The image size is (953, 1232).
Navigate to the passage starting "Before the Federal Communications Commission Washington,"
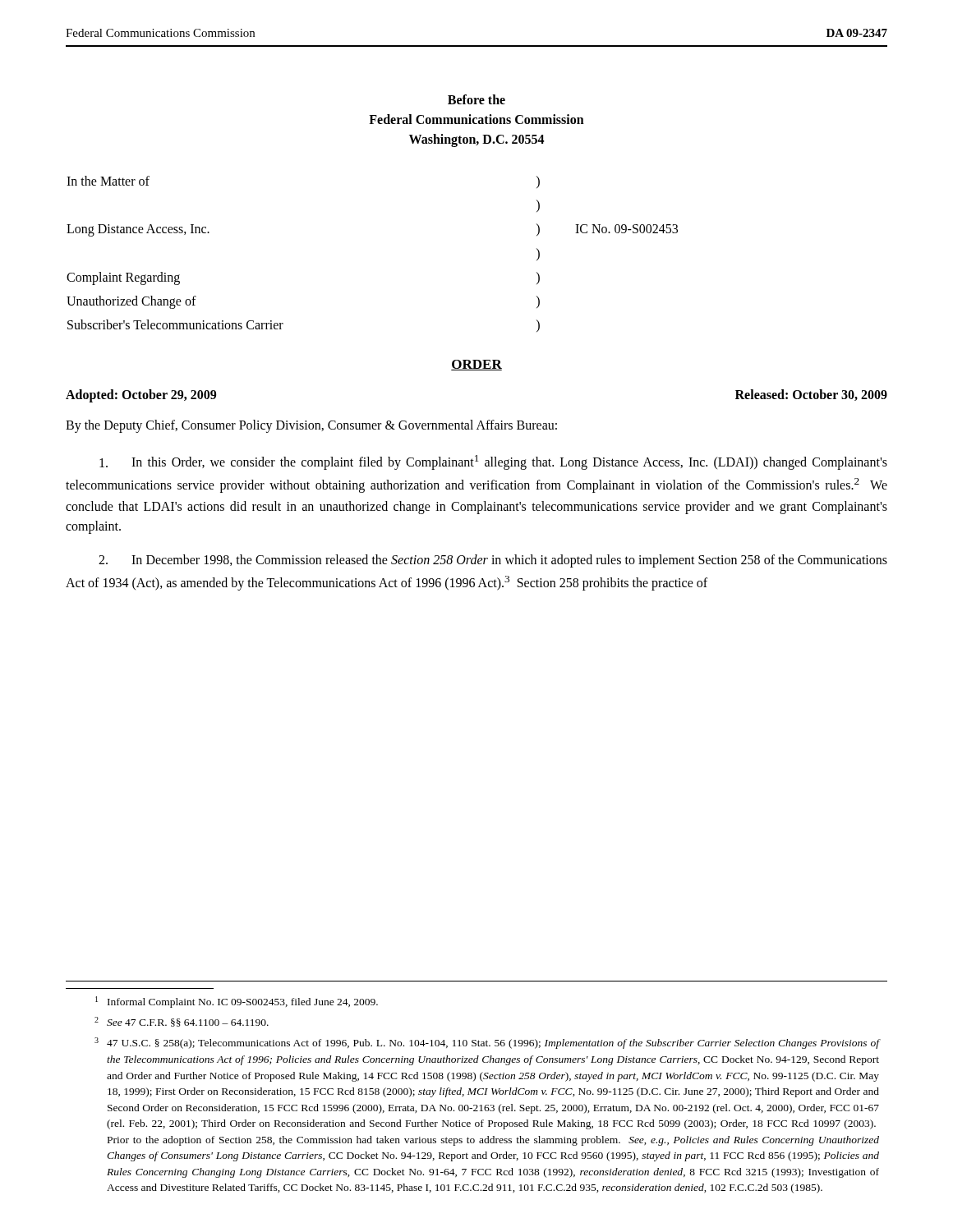476,120
